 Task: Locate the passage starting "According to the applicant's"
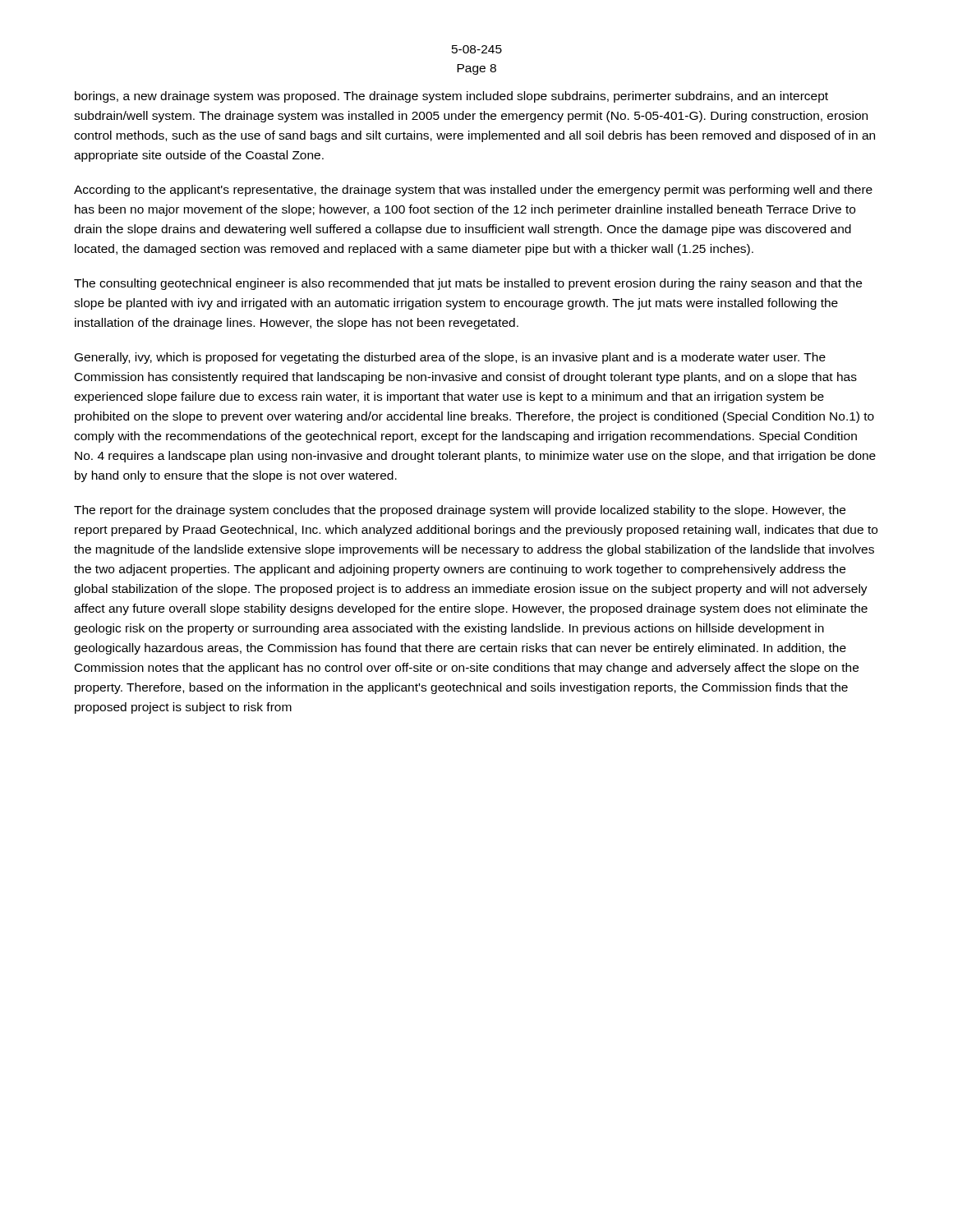click(473, 219)
